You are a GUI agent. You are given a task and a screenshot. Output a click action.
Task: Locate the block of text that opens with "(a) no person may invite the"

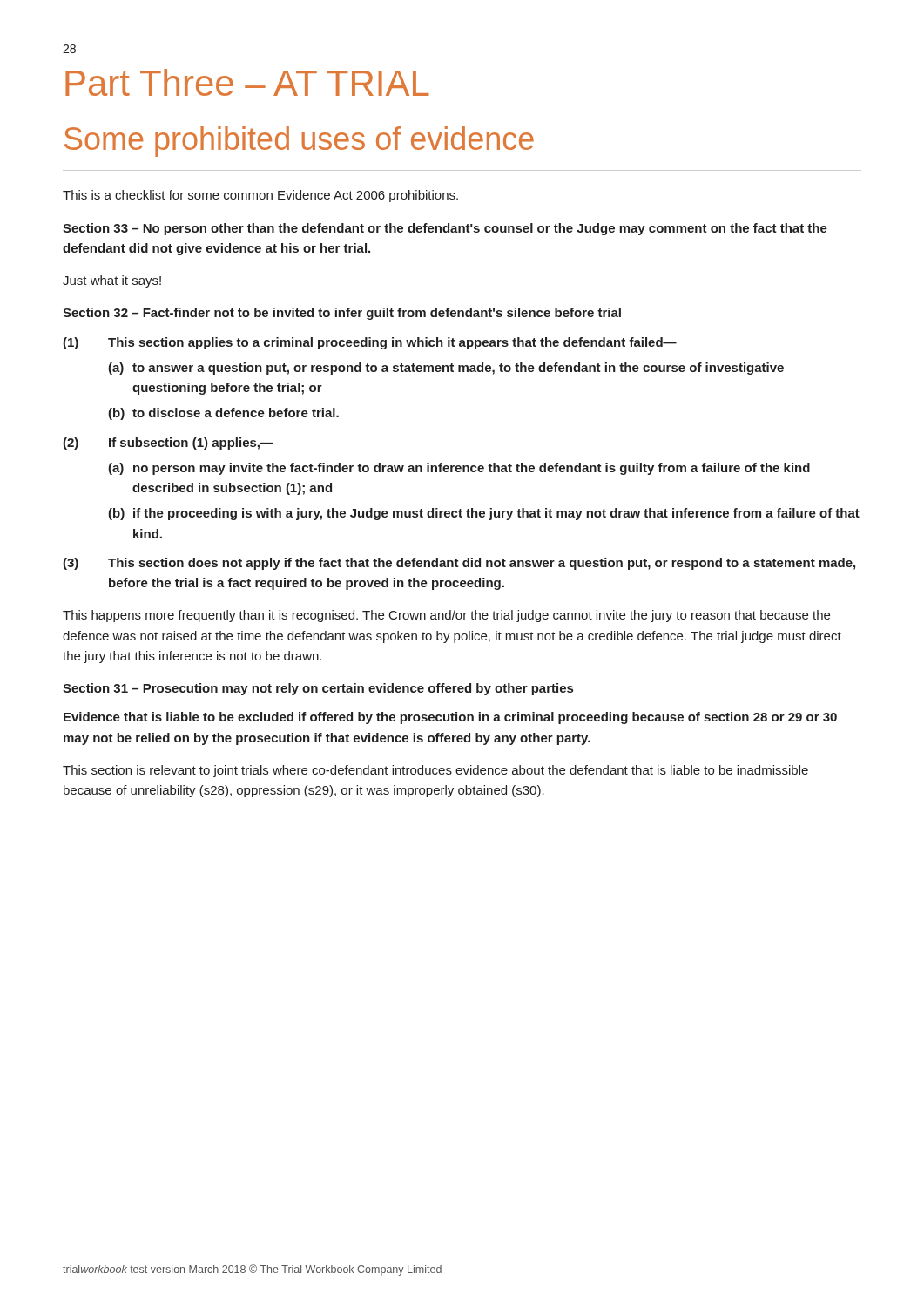(462, 478)
